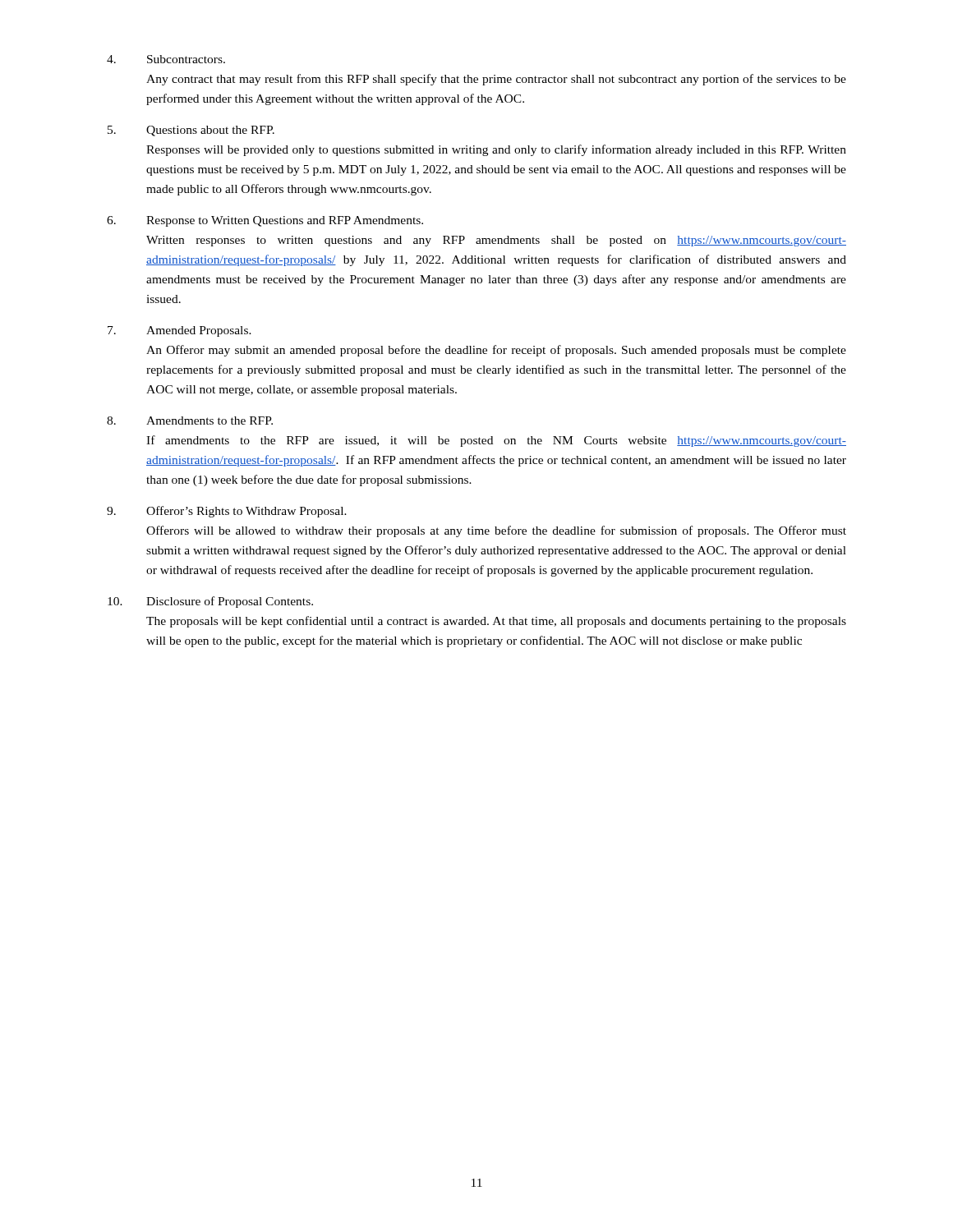This screenshot has width=953, height=1232.
Task: Find the text block with the text "Any contract that may"
Action: coord(496,88)
